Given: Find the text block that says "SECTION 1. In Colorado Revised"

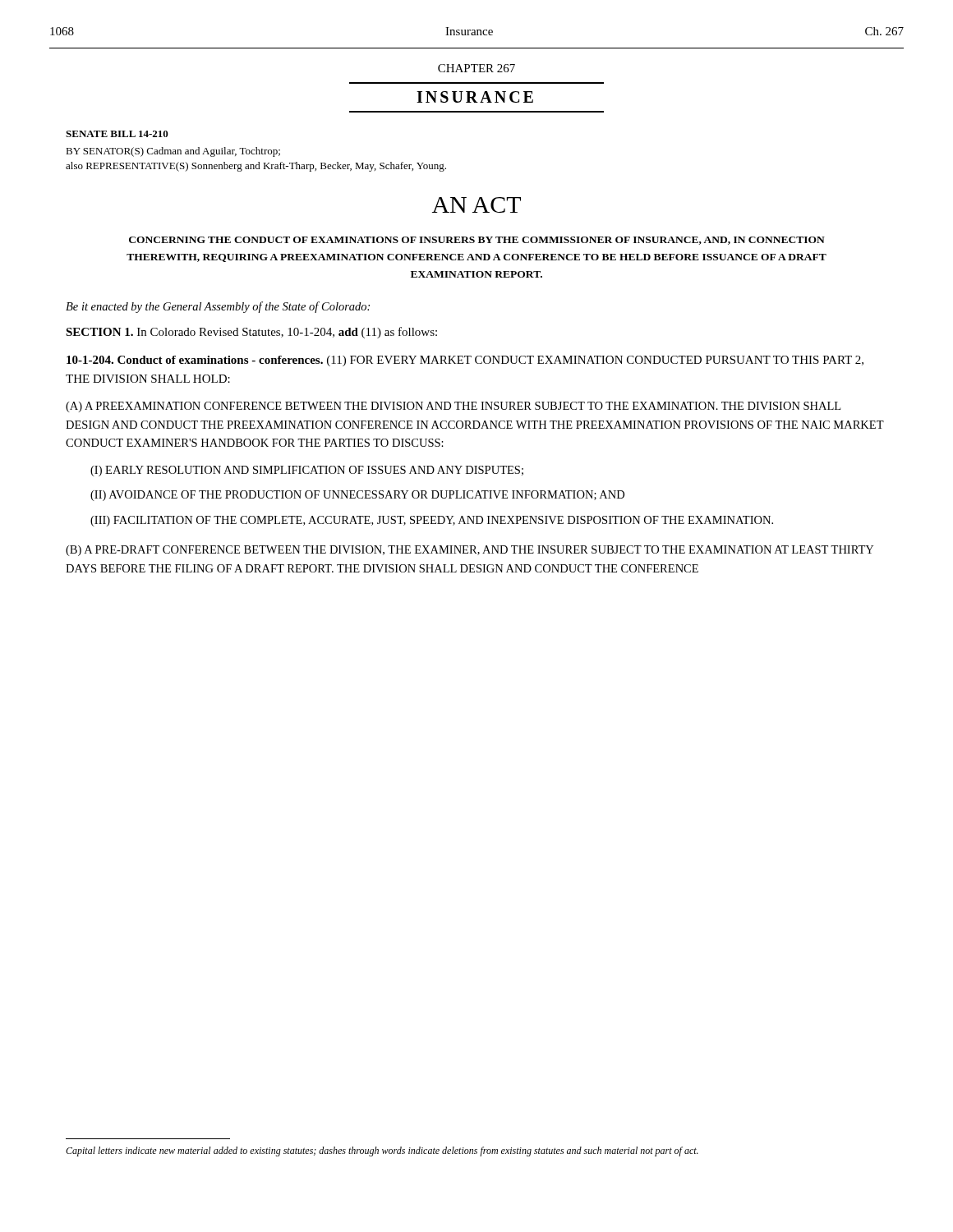Looking at the screenshot, I should (x=252, y=332).
